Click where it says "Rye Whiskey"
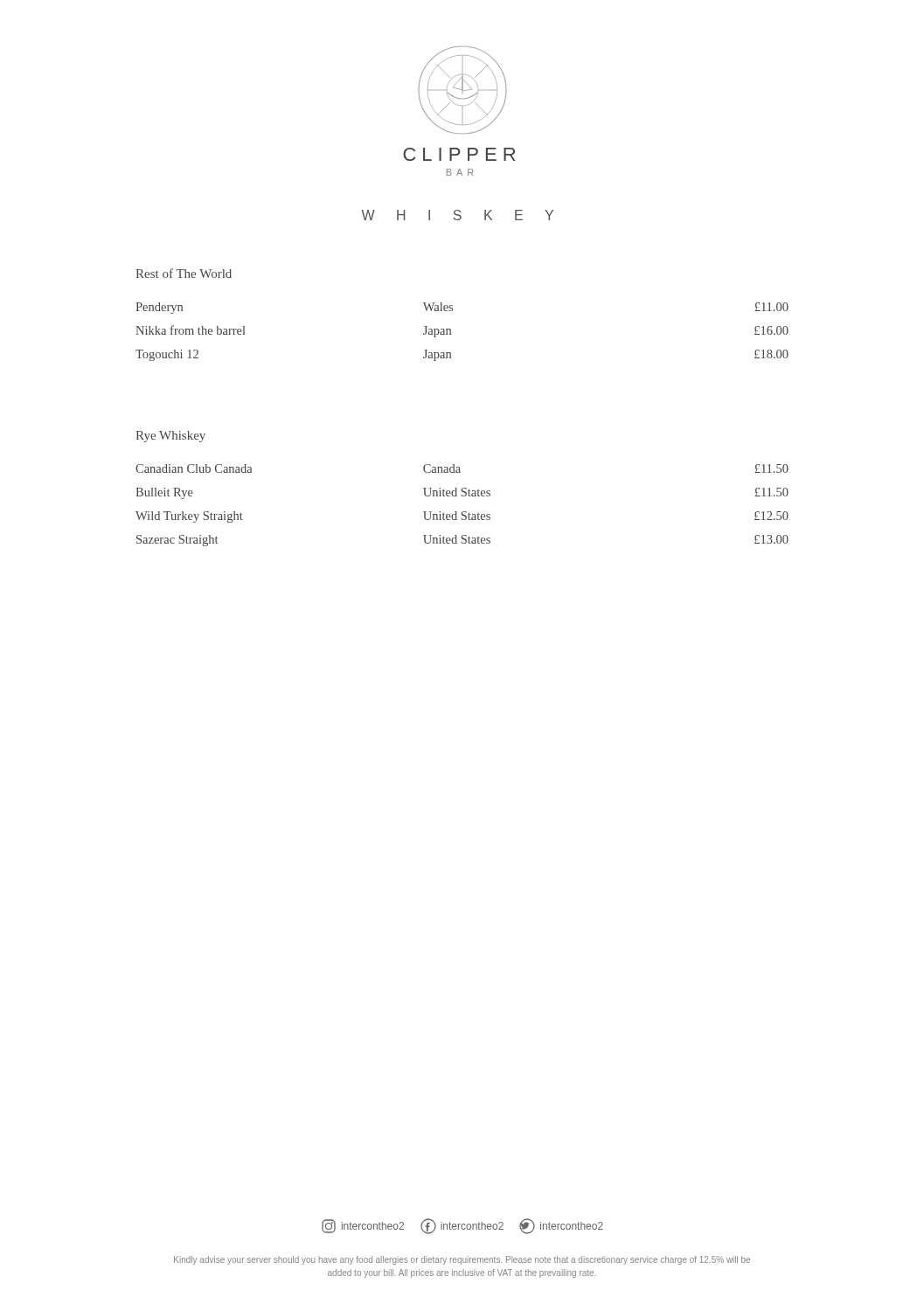 [x=170, y=437]
